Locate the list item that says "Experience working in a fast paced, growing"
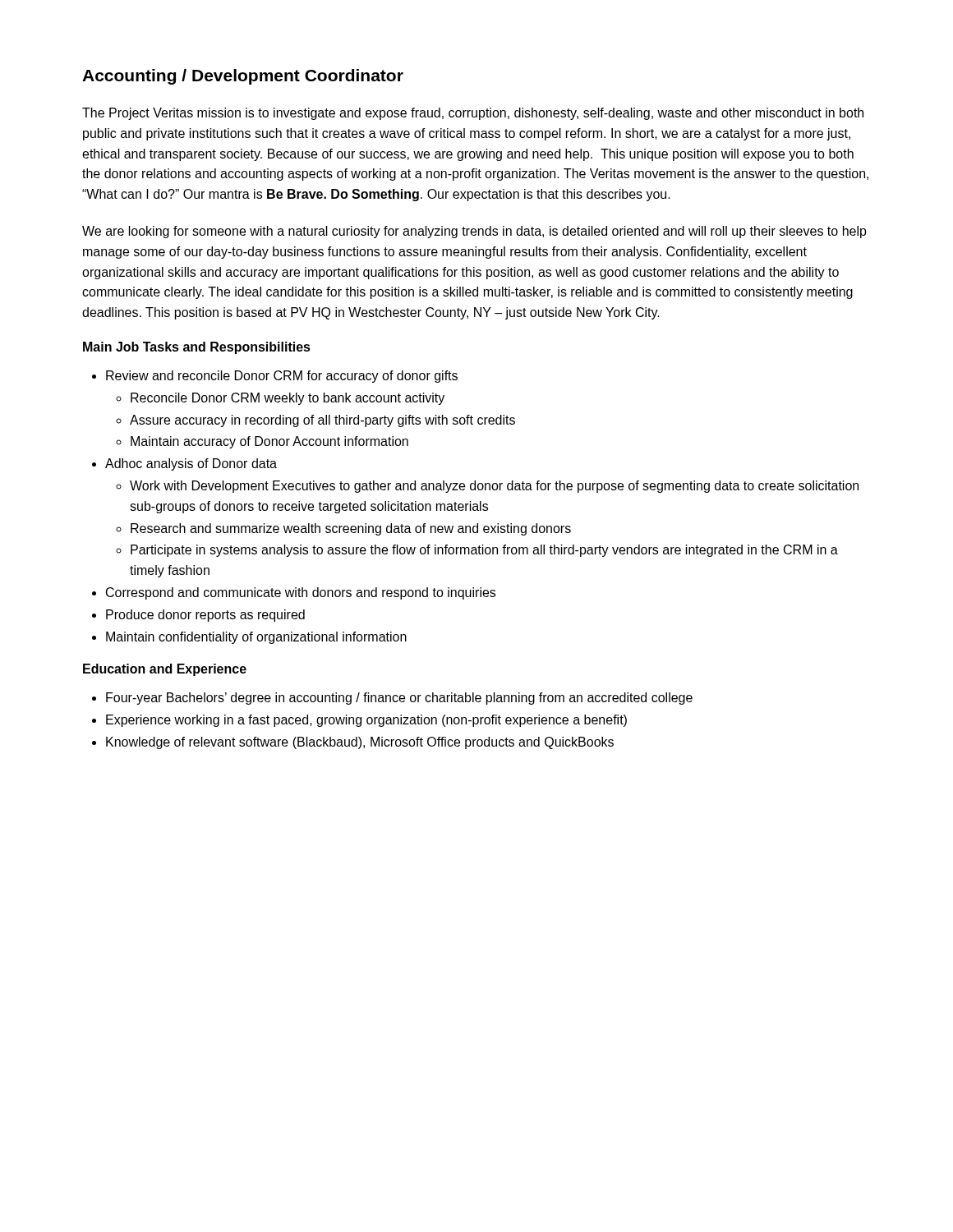 click(x=366, y=720)
